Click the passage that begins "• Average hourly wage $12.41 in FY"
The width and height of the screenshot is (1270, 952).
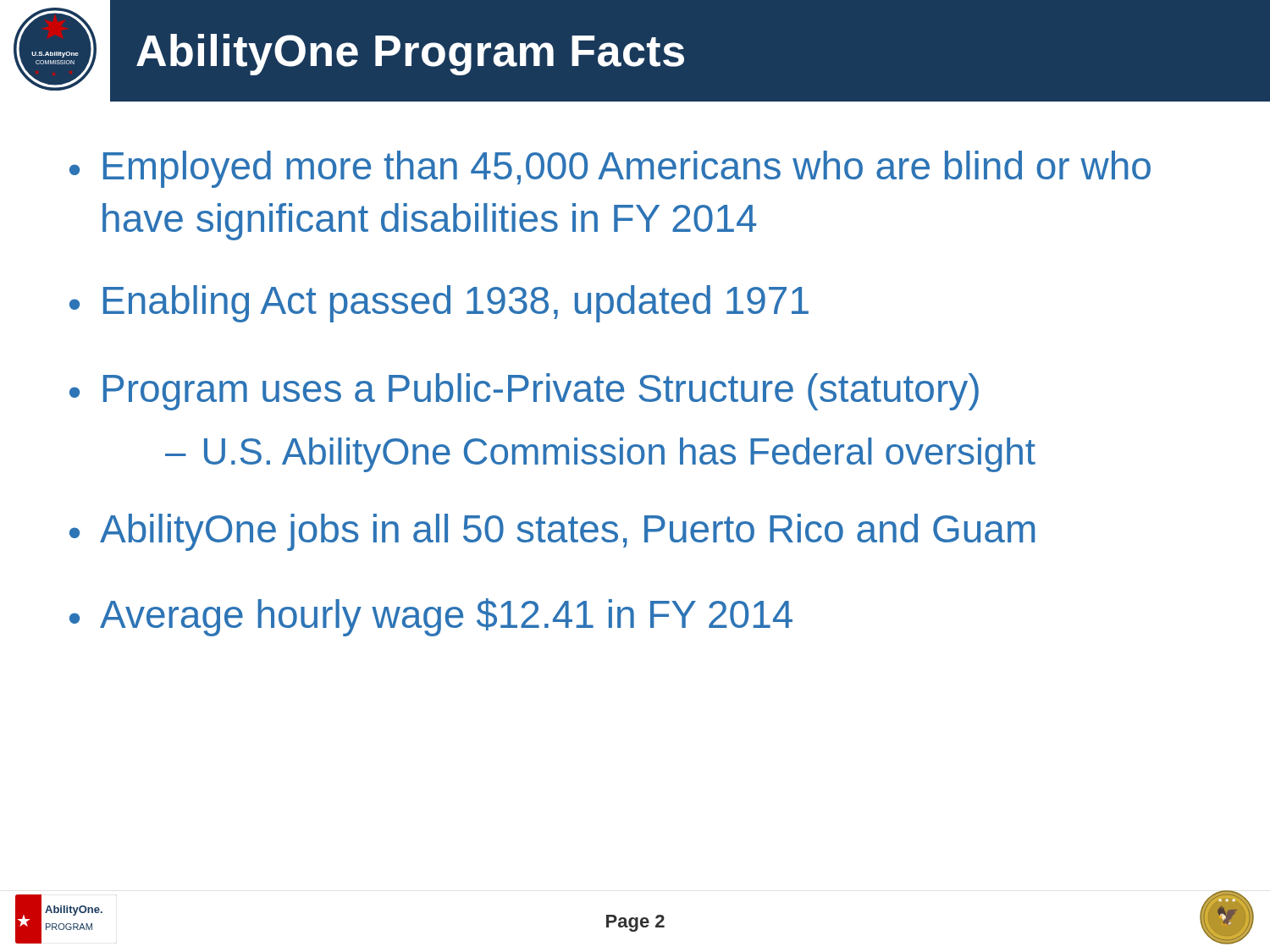[431, 616]
